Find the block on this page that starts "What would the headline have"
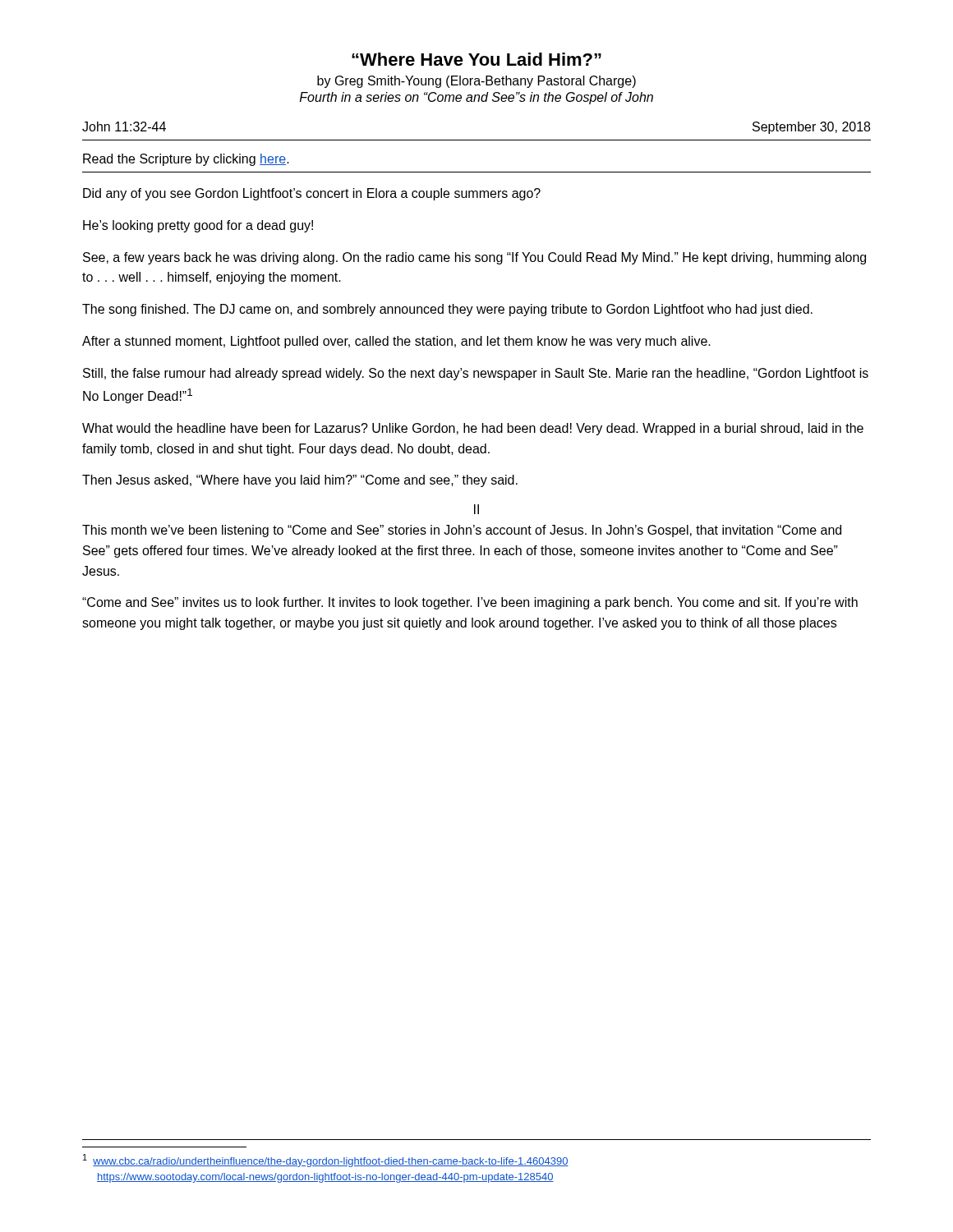 coord(473,438)
